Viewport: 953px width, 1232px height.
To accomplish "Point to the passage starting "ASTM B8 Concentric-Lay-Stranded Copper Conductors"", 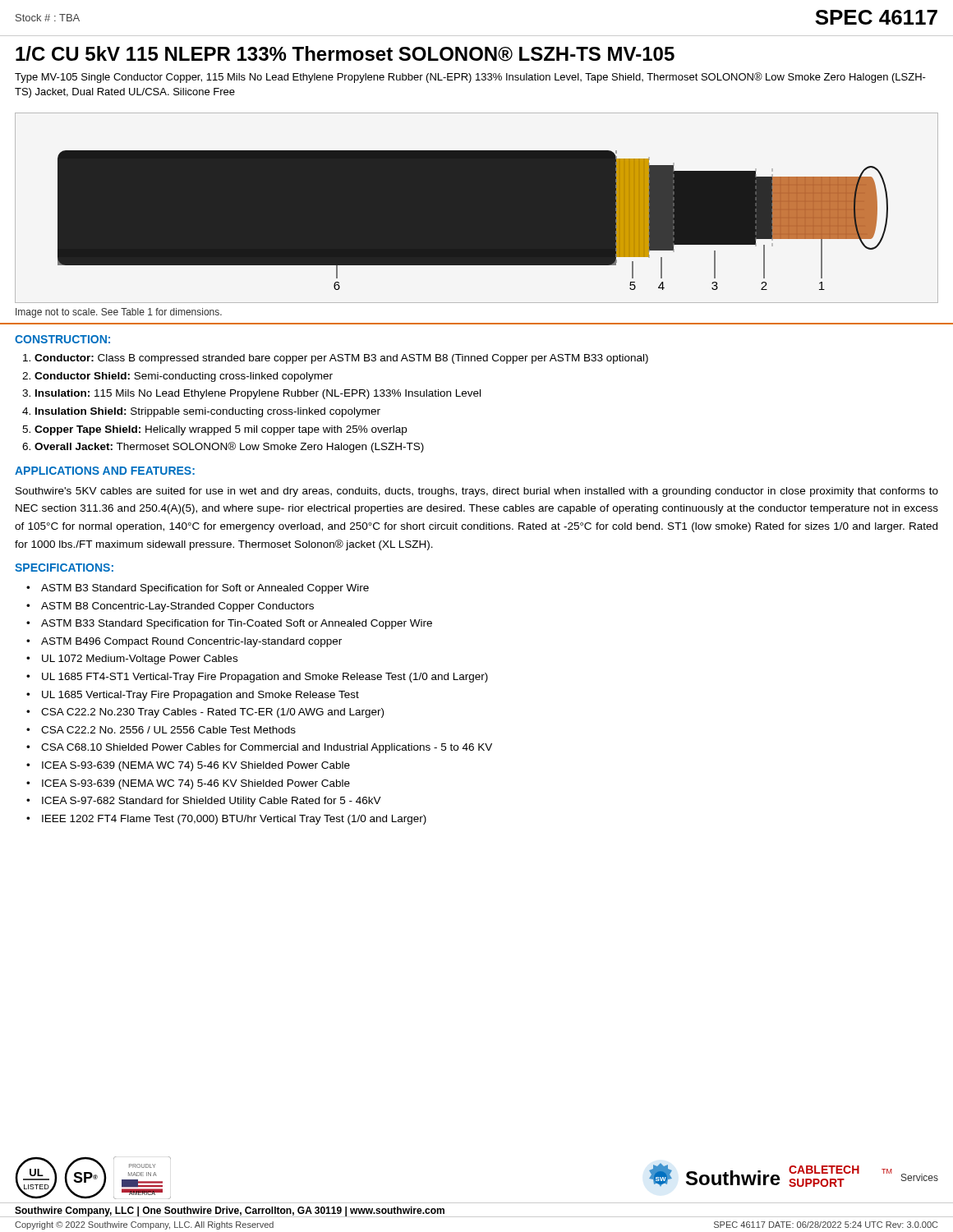I will coord(178,606).
